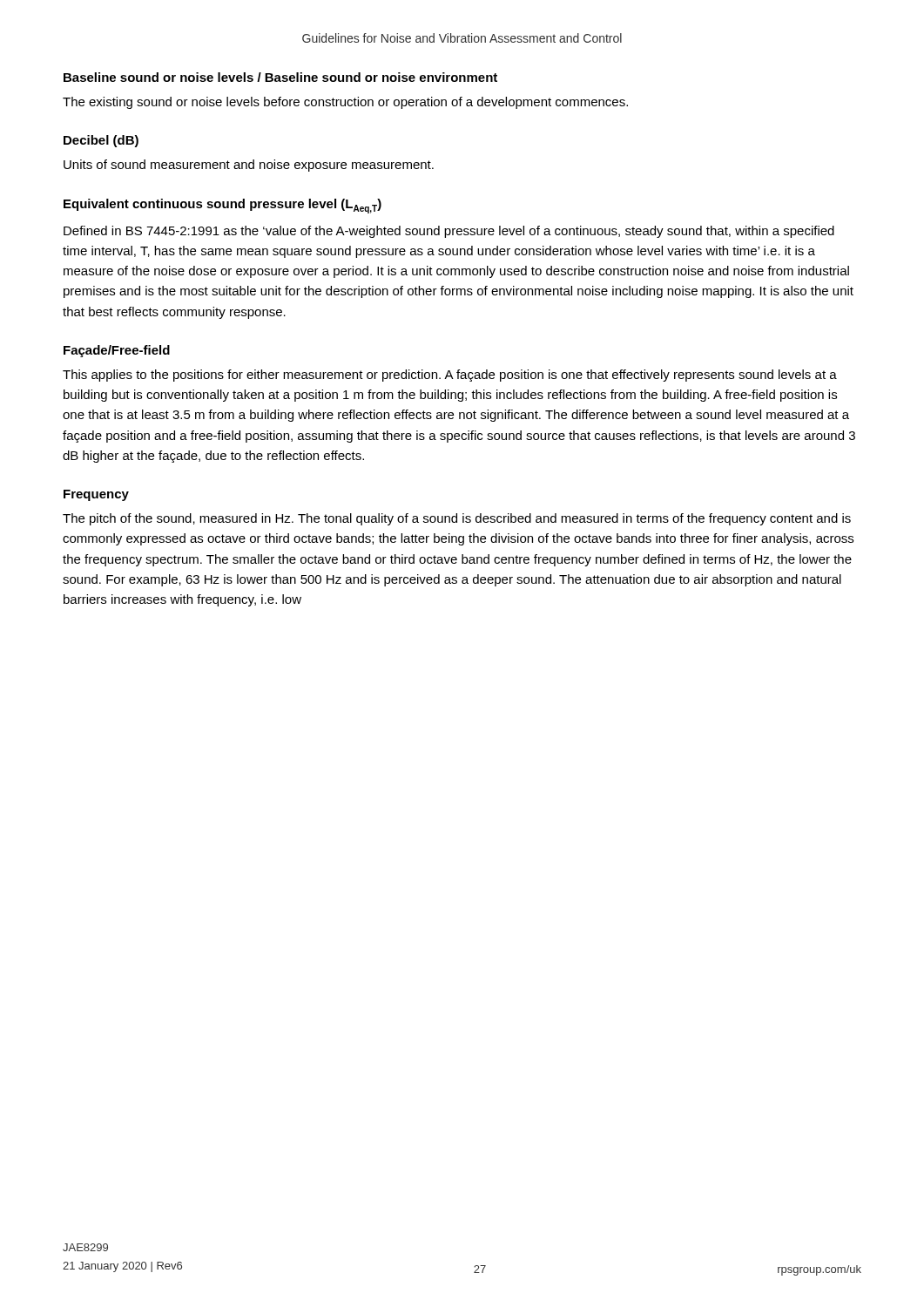
Task: Select the text block that reads "This applies to the positions for either"
Action: point(459,415)
